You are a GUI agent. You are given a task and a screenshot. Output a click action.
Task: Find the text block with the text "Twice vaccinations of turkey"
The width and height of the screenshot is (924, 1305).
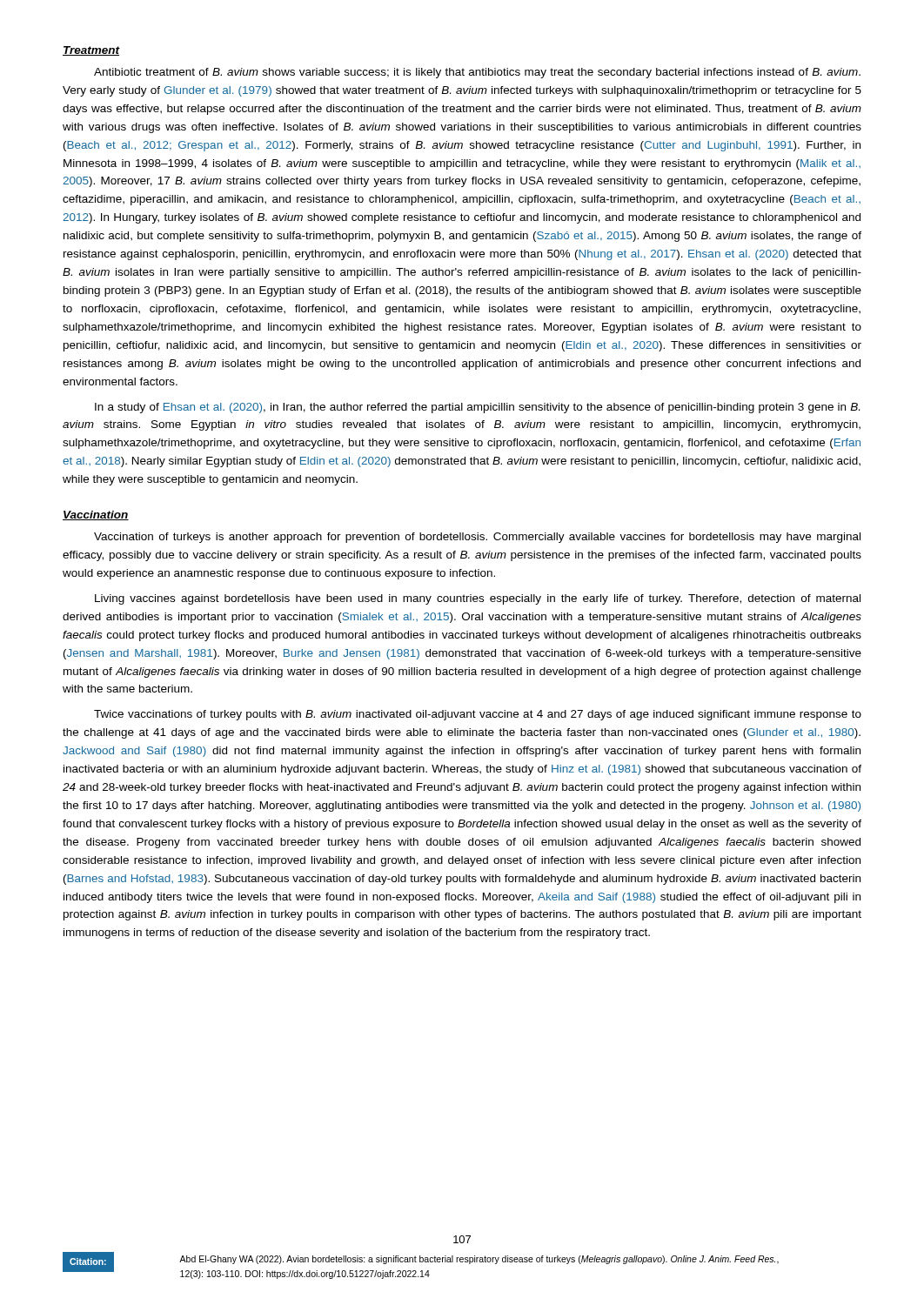(462, 824)
